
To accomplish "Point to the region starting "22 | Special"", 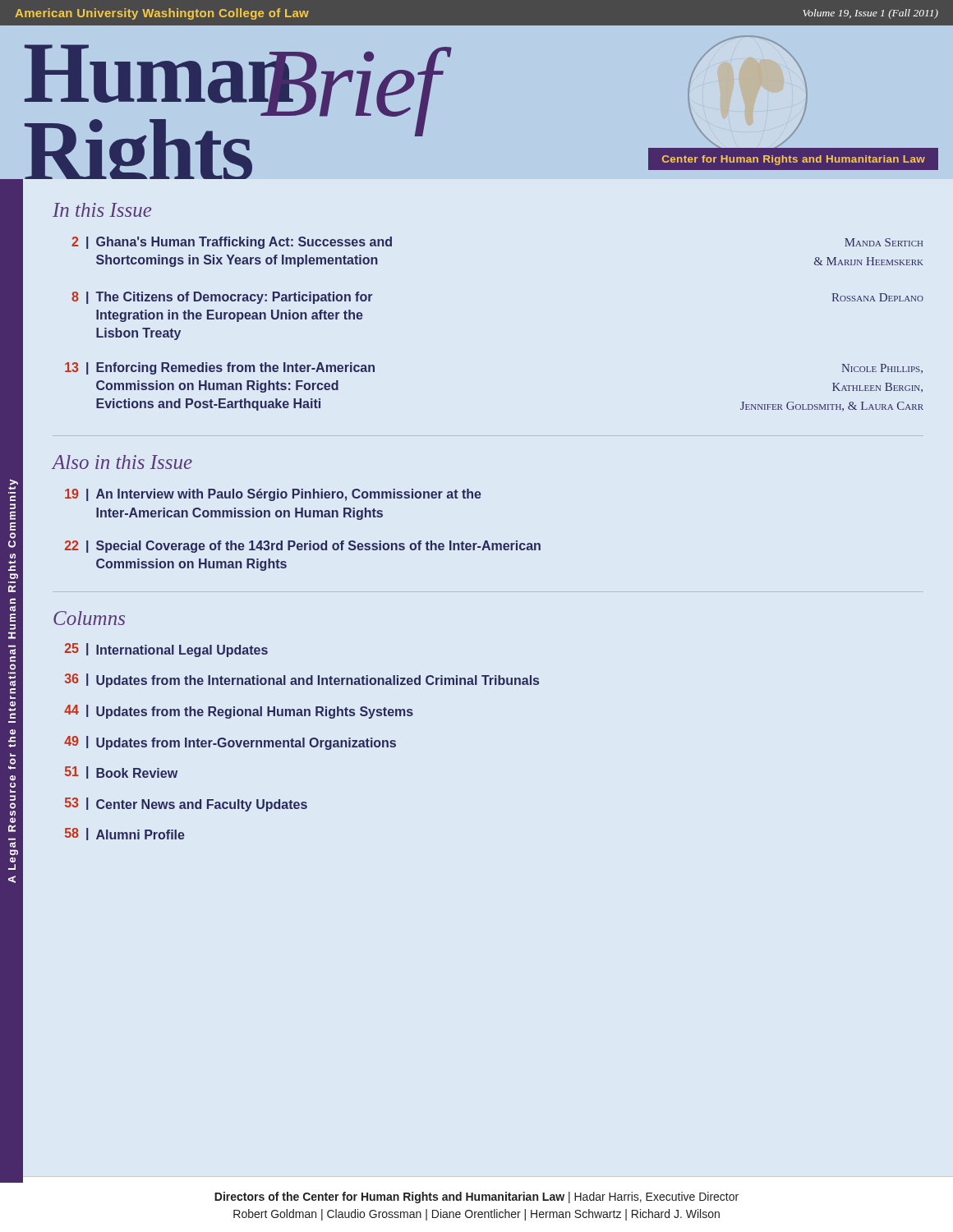I will tap(488, 555).
